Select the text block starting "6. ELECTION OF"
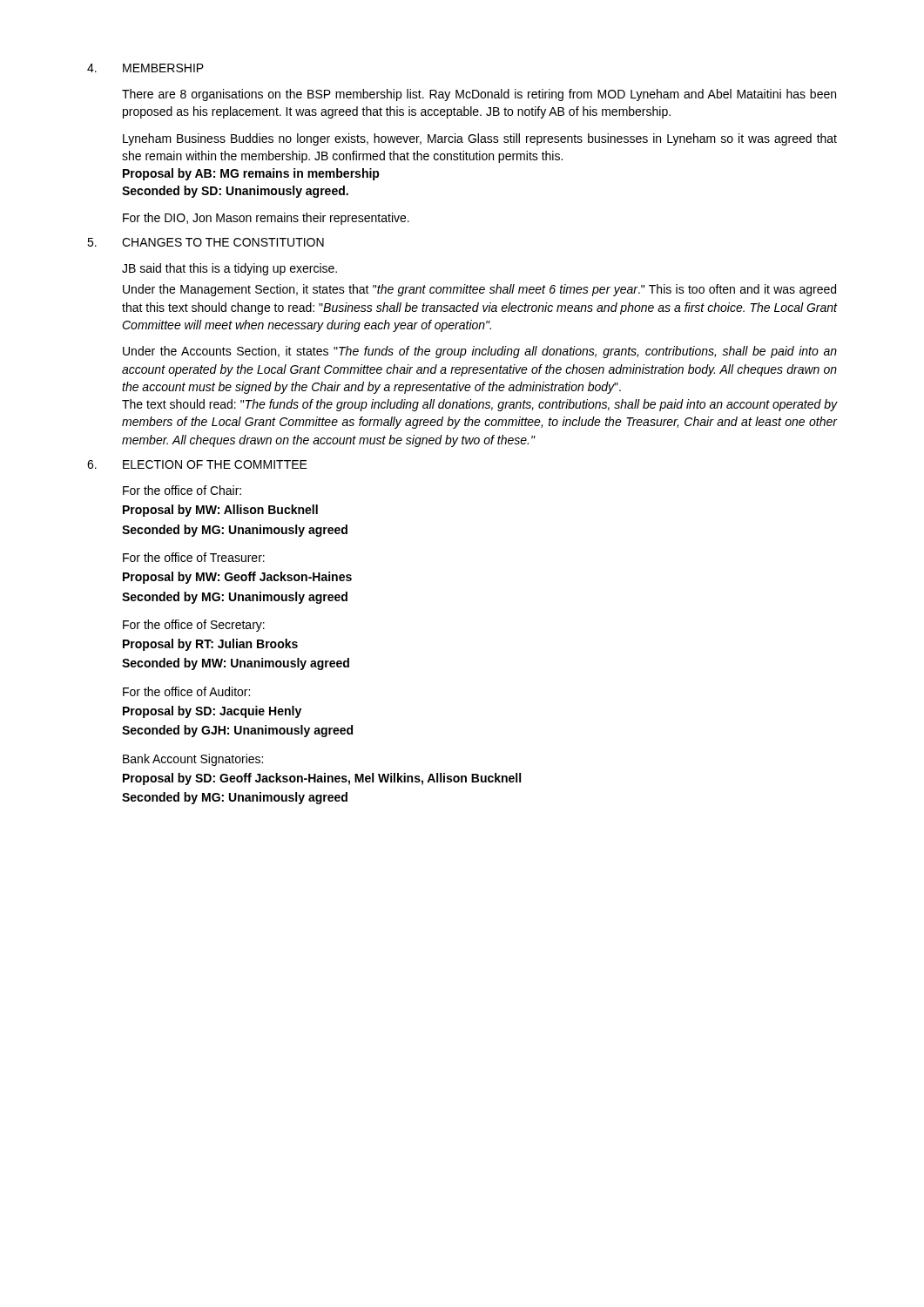 [197, 464]
